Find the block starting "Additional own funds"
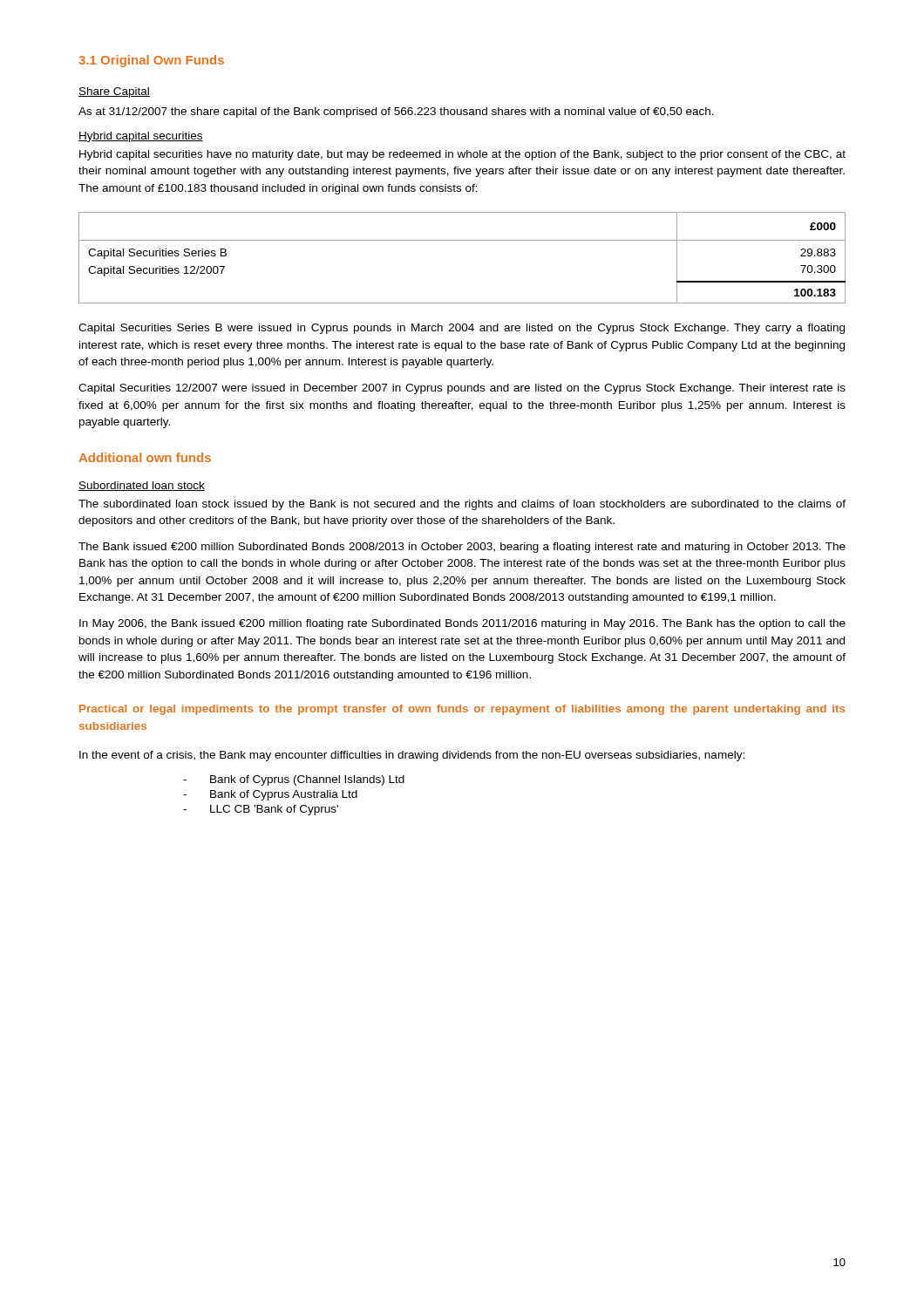Screen dimensions: 1308x924 [x=145, y=457]
